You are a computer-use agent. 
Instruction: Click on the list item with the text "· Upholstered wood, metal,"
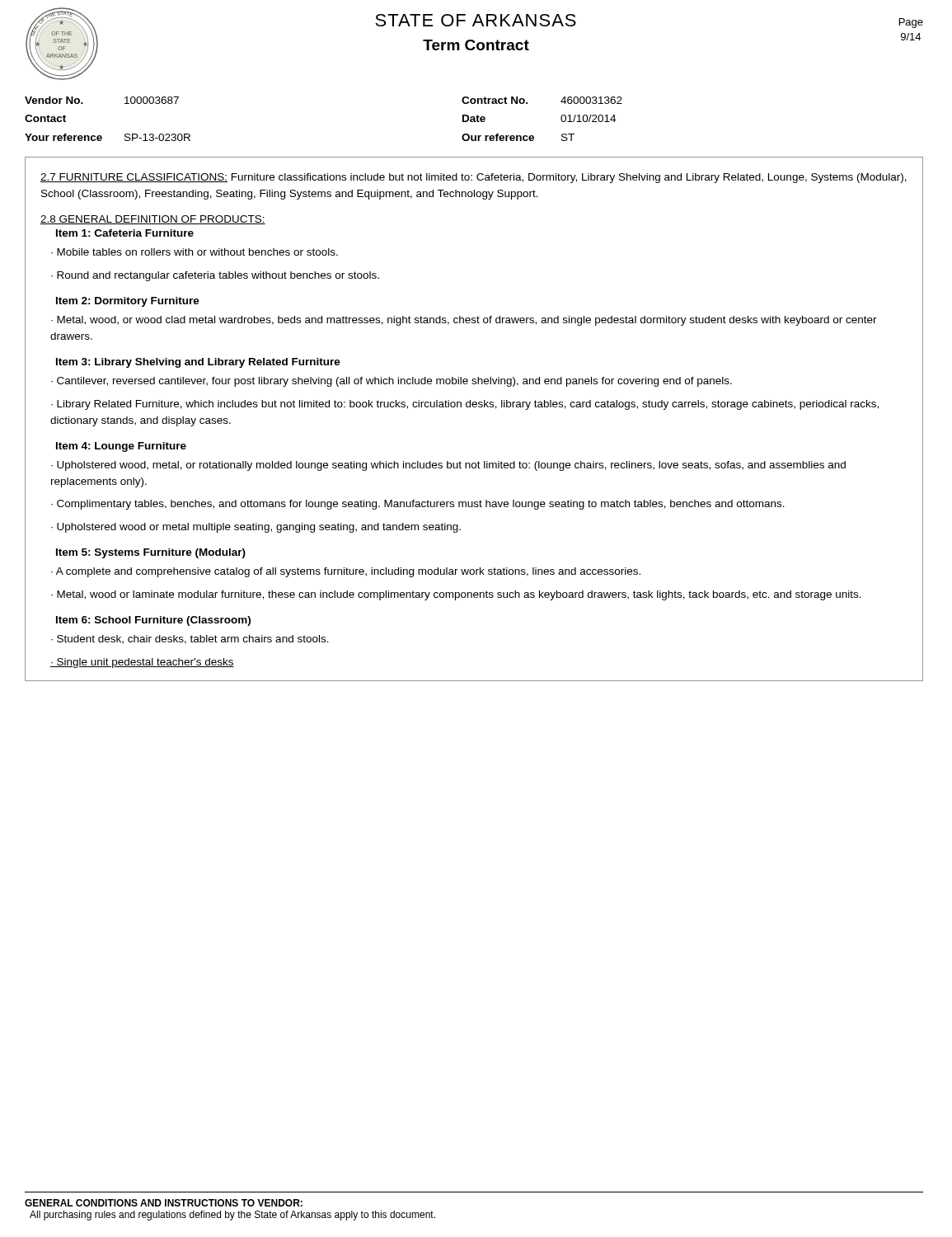coord(448,473)
